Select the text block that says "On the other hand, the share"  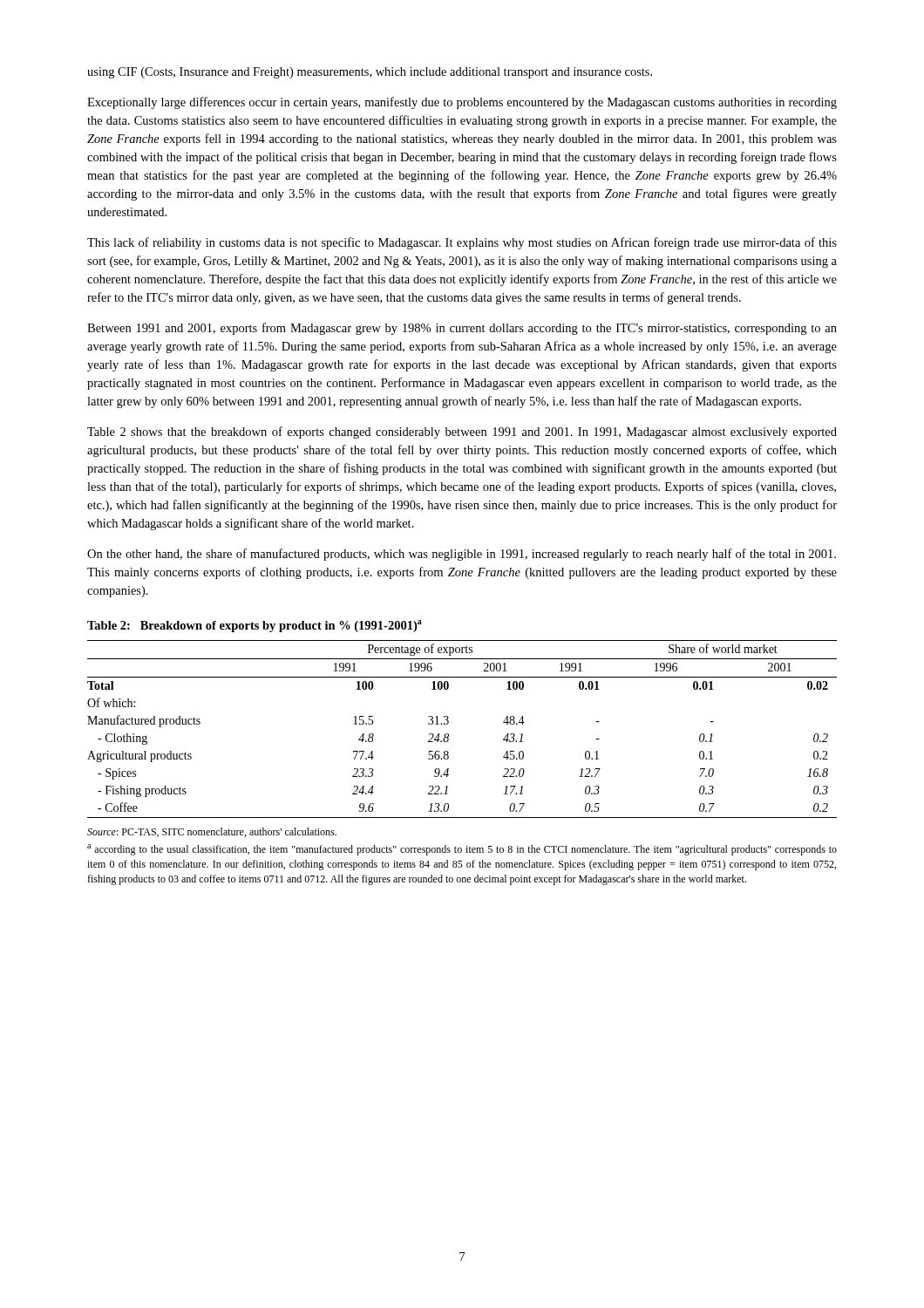[x=462, y=573]
